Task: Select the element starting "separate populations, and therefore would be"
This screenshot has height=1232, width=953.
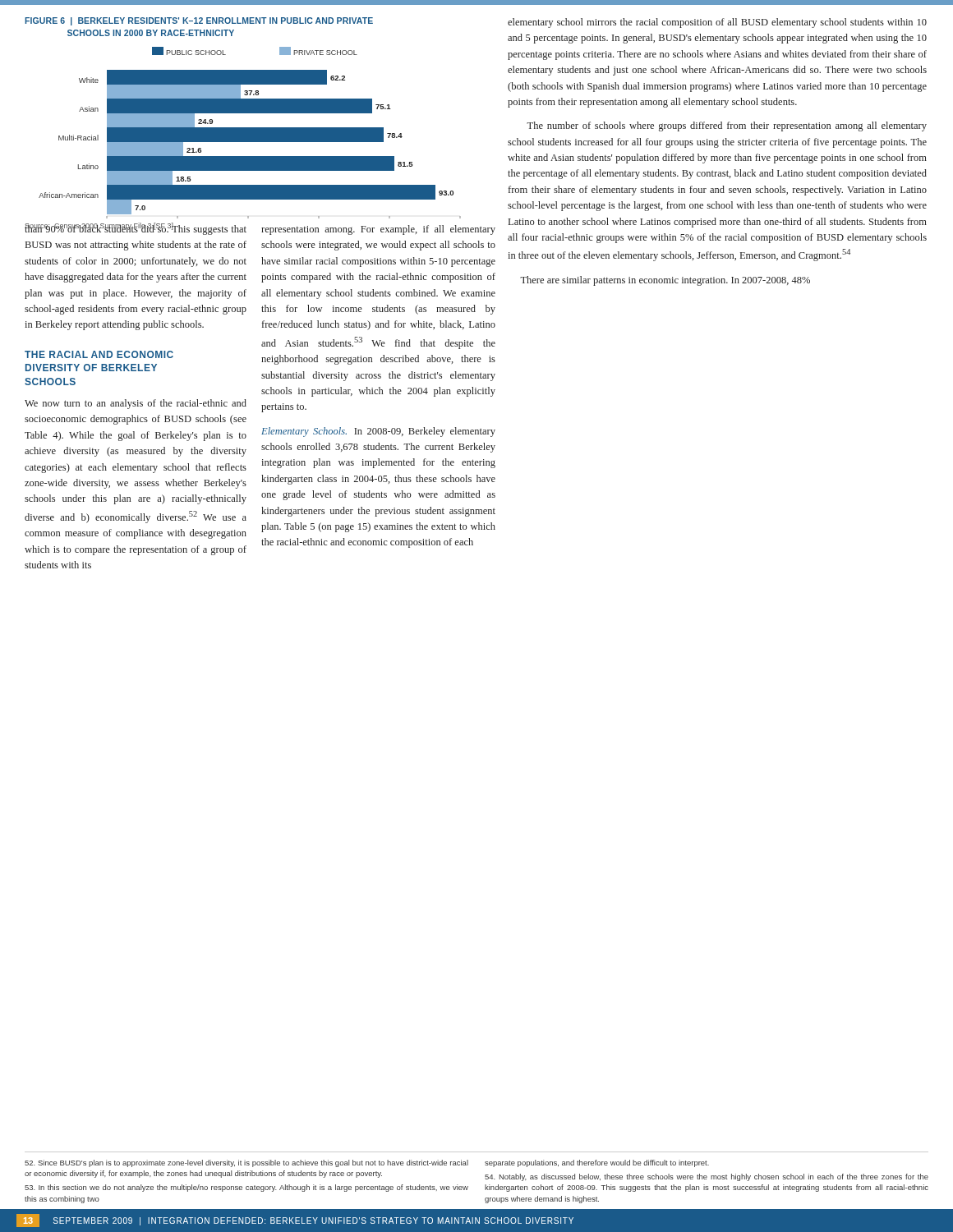Action: pos(597,1162)
